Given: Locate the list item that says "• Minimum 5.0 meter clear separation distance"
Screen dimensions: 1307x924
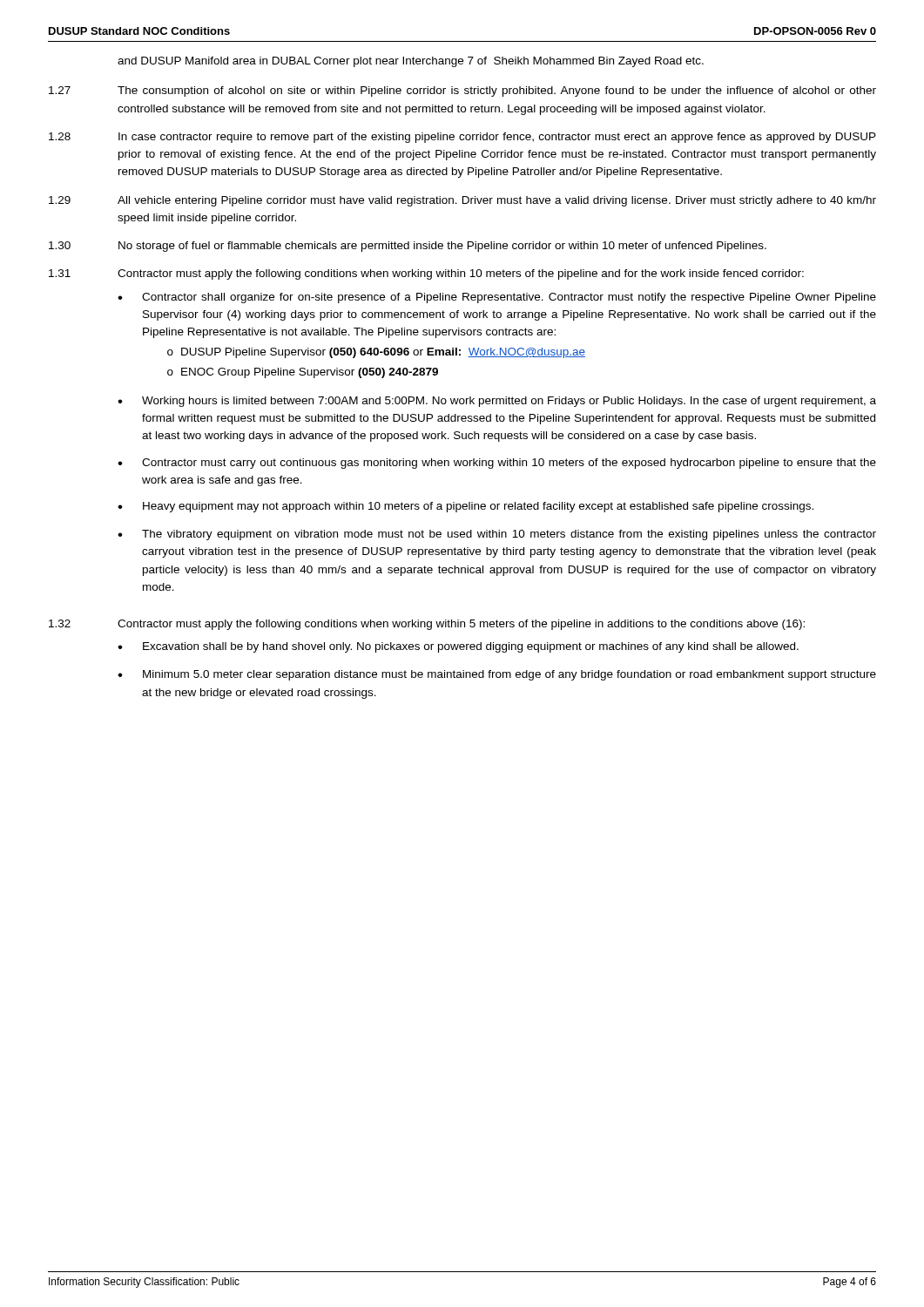Looking at the screenshot, I should coord(497,684).
